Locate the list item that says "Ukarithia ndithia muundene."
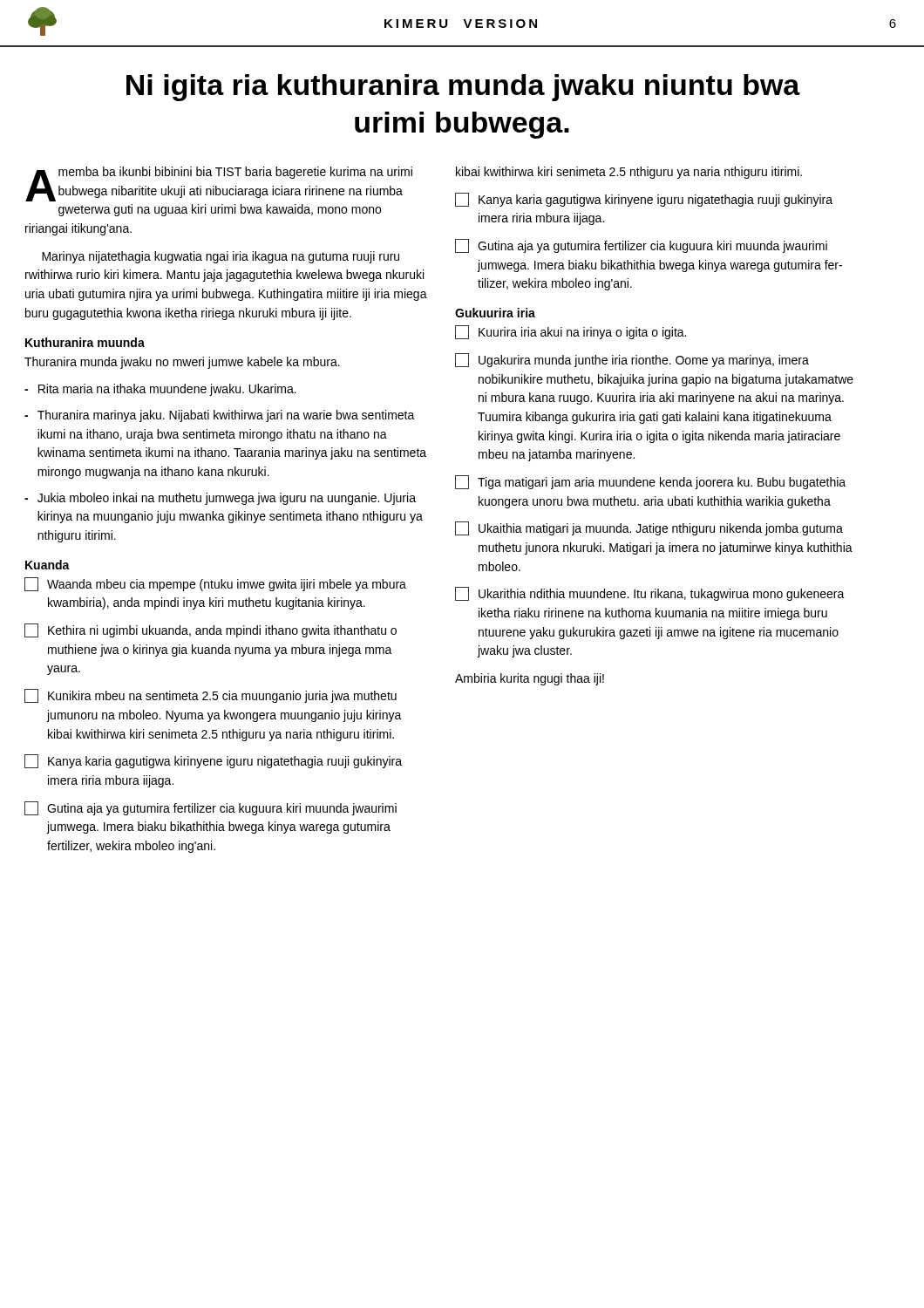Image resolution: width=924 pixels, height=1308 pixels. pyautogui.click(x=656, y=623)
